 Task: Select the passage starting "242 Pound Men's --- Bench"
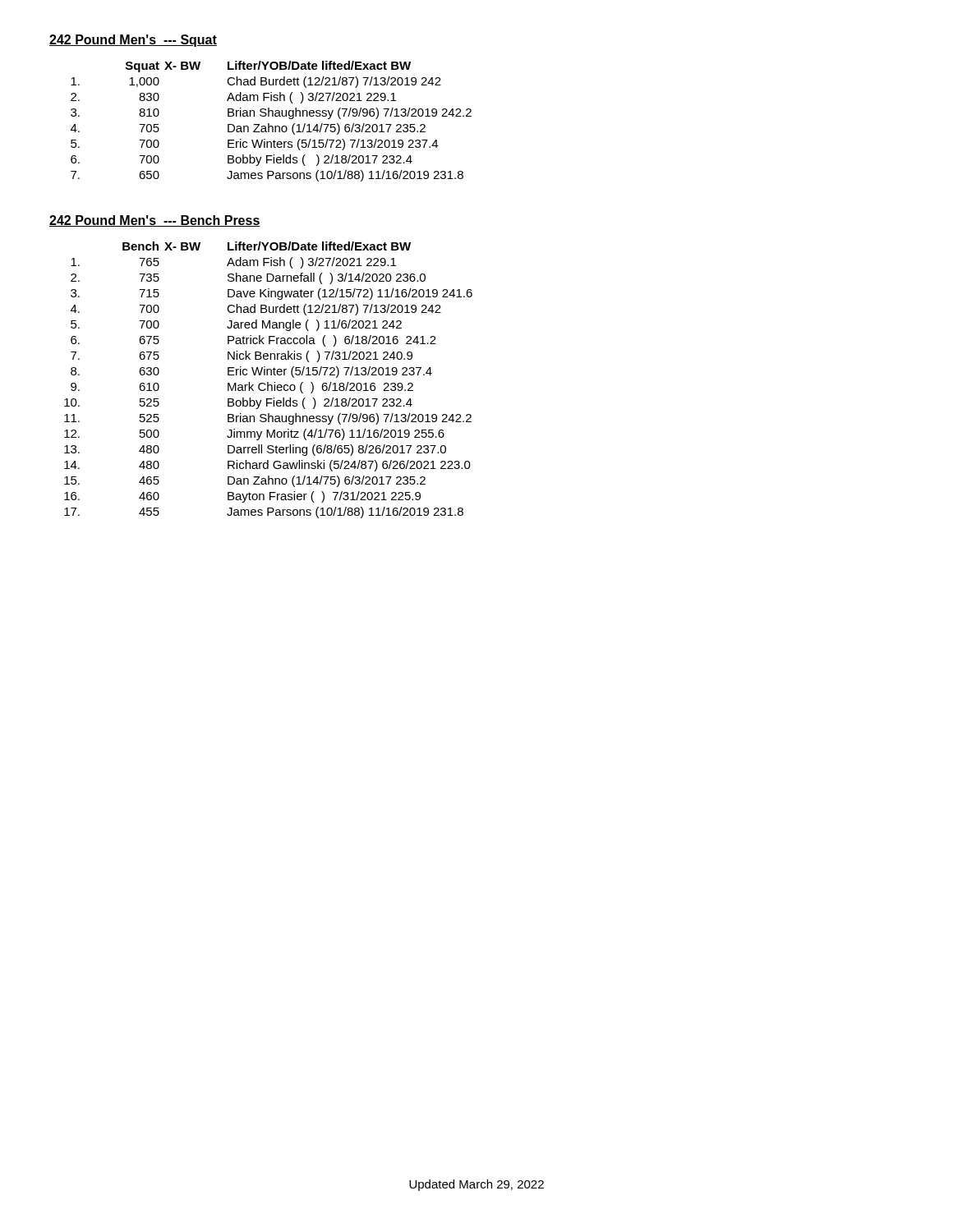[x=155, y=221]
